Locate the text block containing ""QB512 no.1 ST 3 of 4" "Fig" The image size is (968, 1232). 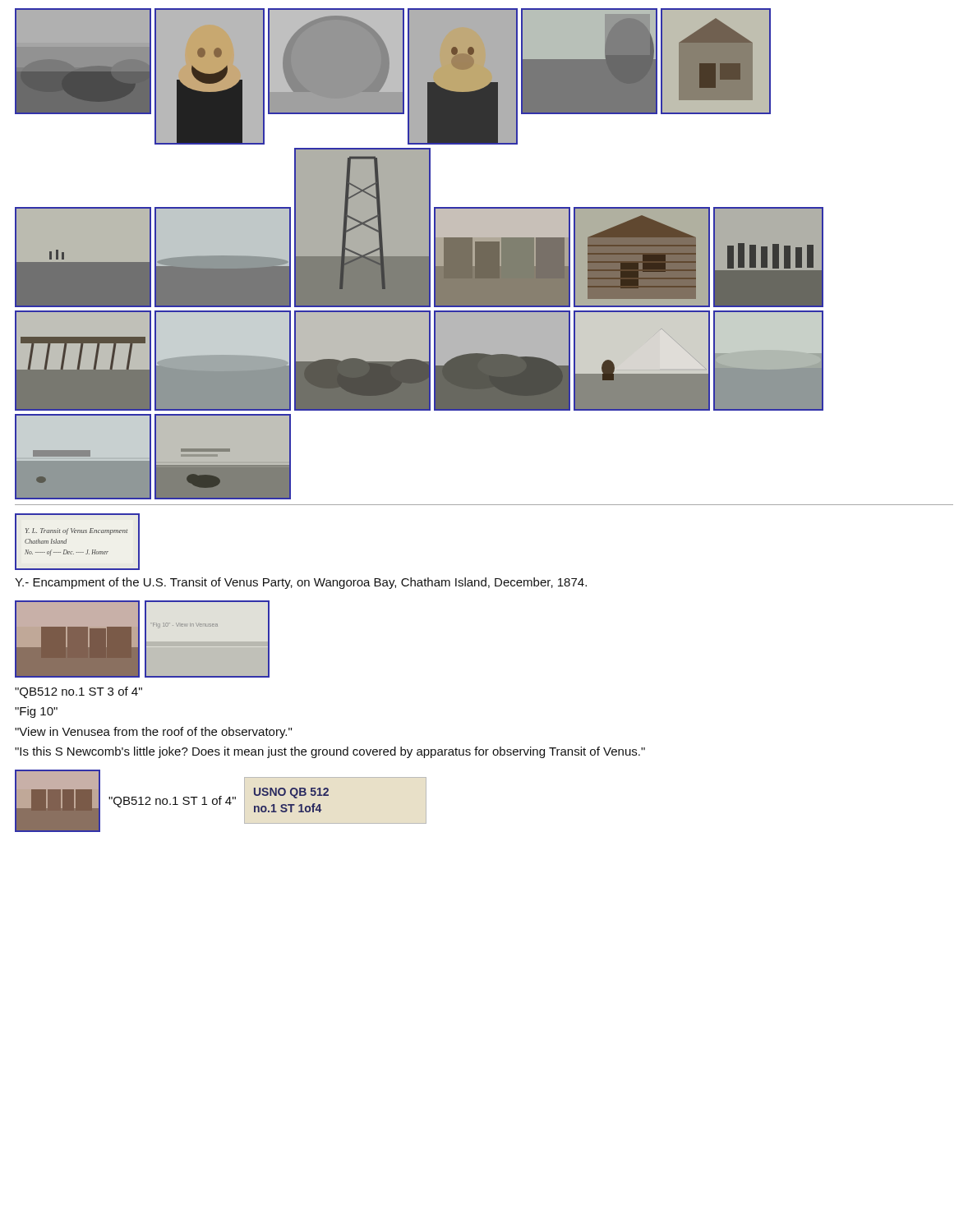click(78, 692)
